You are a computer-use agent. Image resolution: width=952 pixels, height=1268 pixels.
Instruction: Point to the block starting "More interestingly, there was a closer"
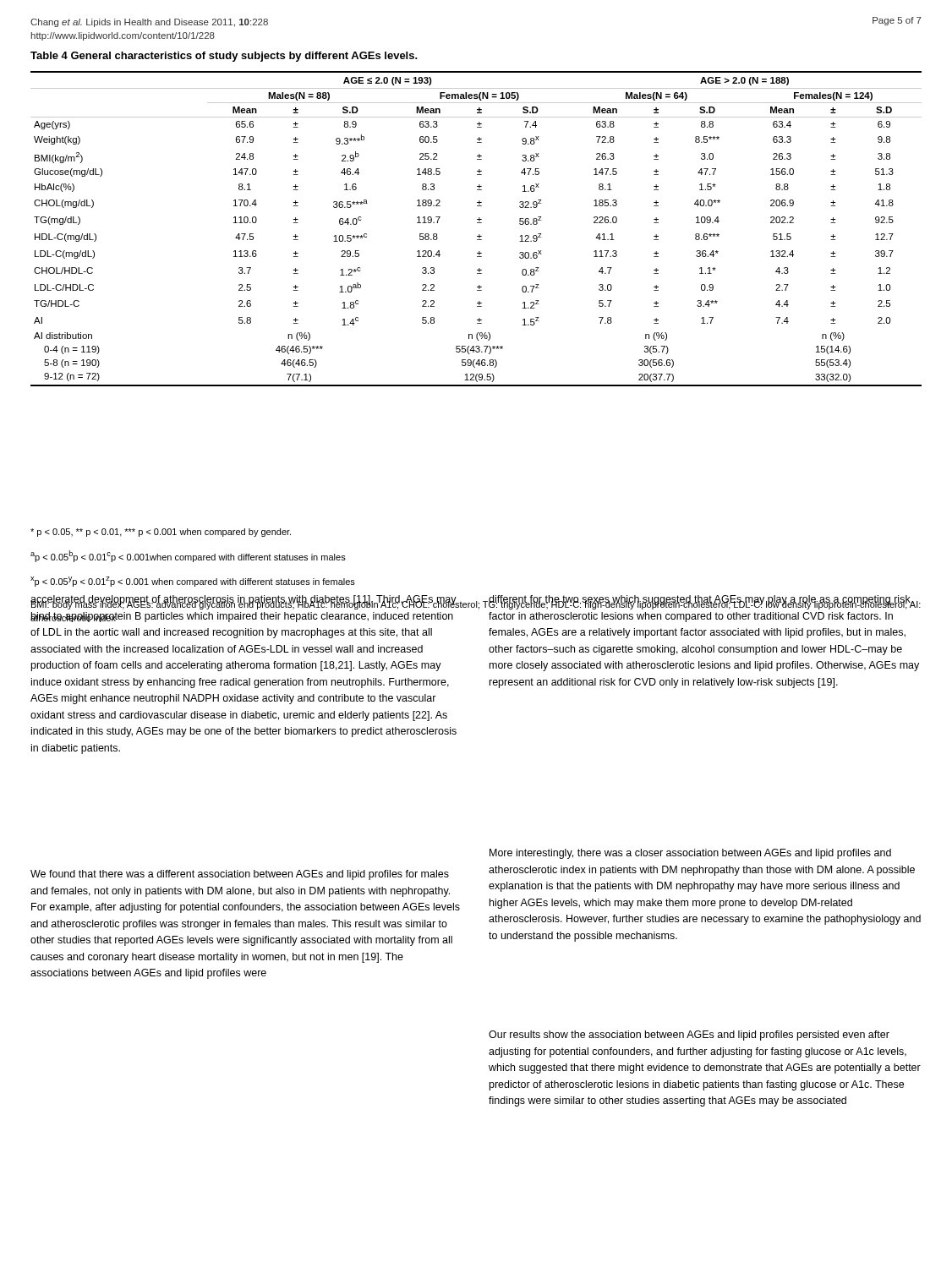pos(705,894)
